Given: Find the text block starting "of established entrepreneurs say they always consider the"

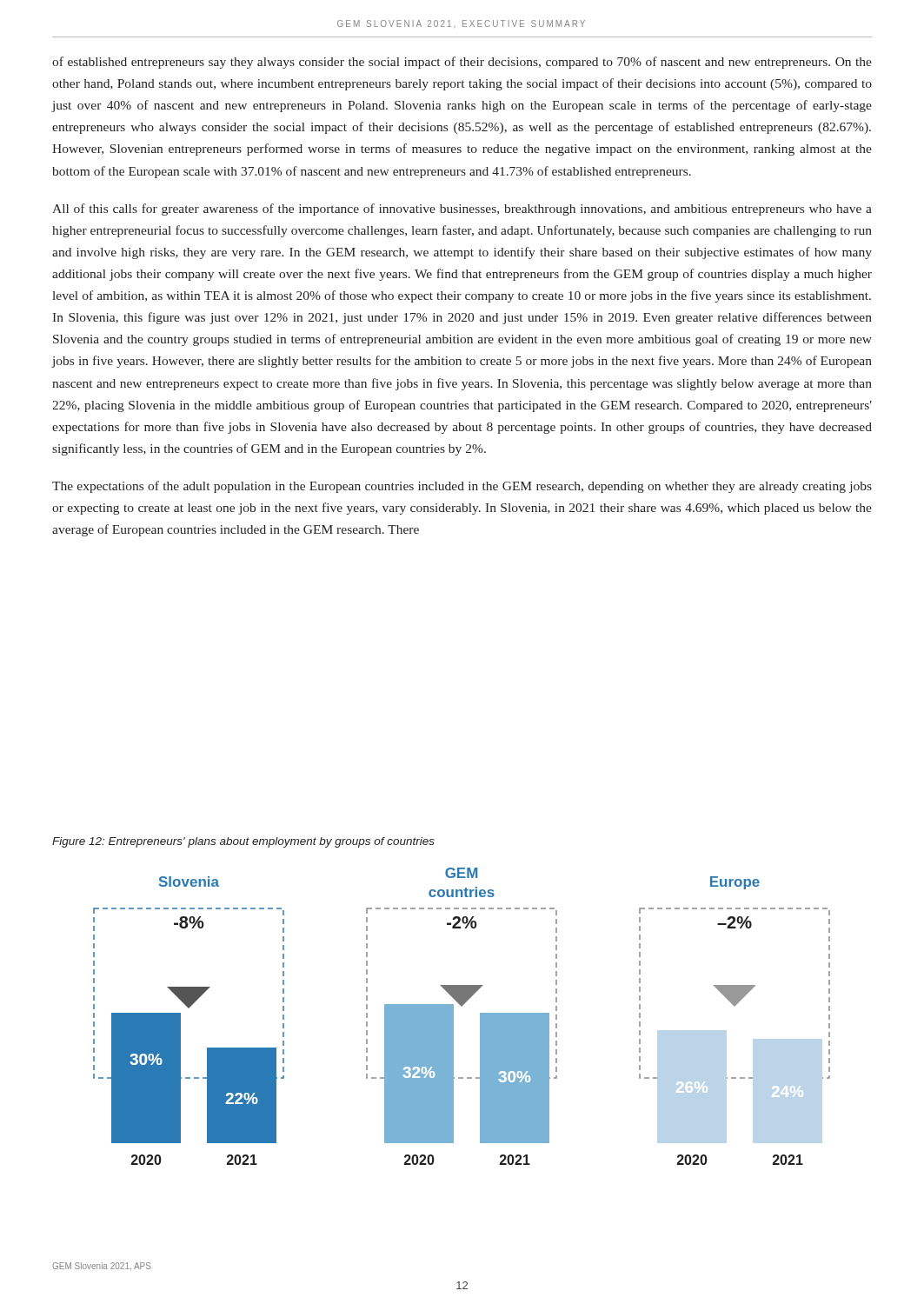Looking at the screenshot, I should pyautogui.click(x=462, y=116).
